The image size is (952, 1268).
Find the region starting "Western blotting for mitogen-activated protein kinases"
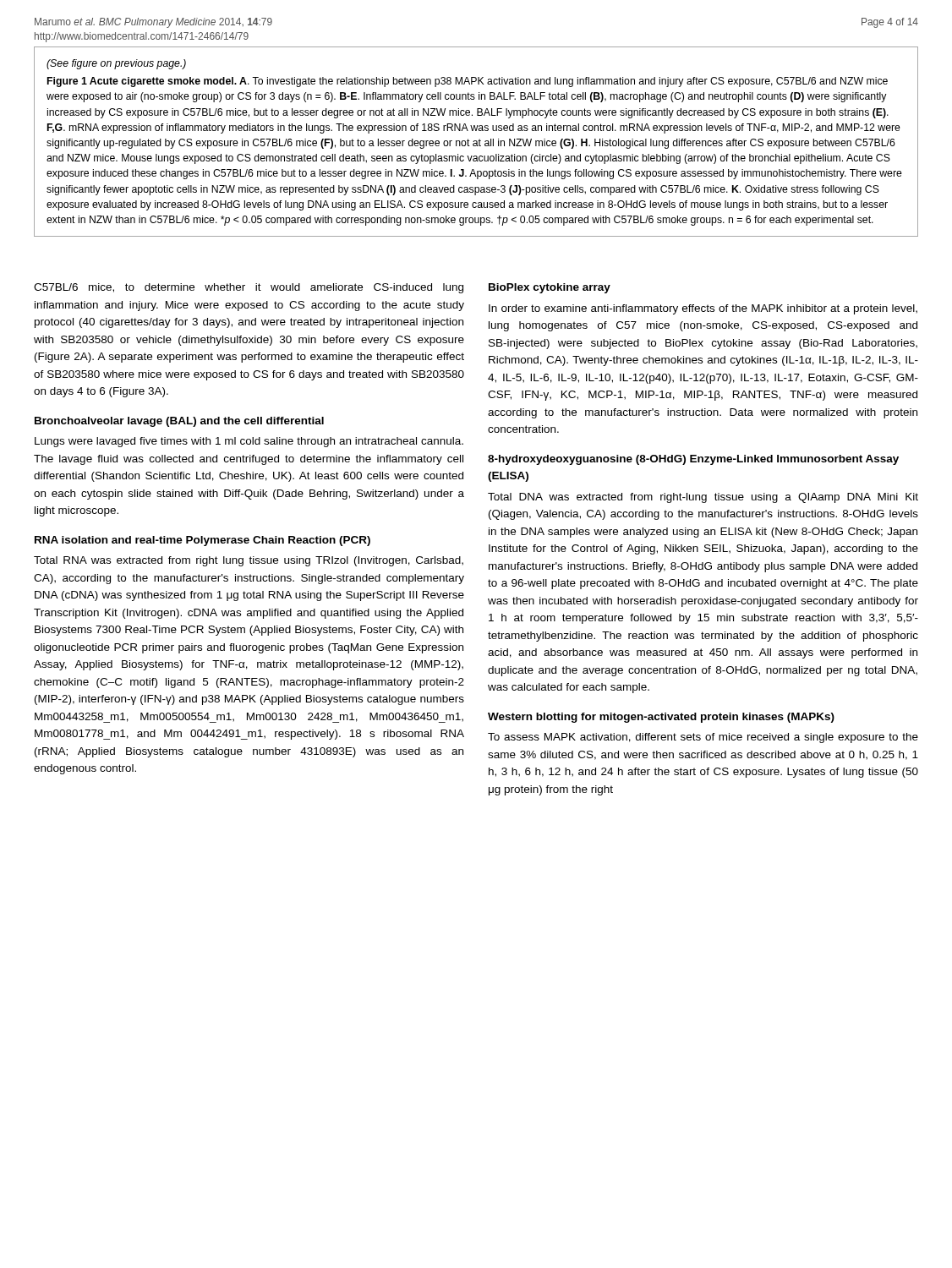tap(661, 716)
